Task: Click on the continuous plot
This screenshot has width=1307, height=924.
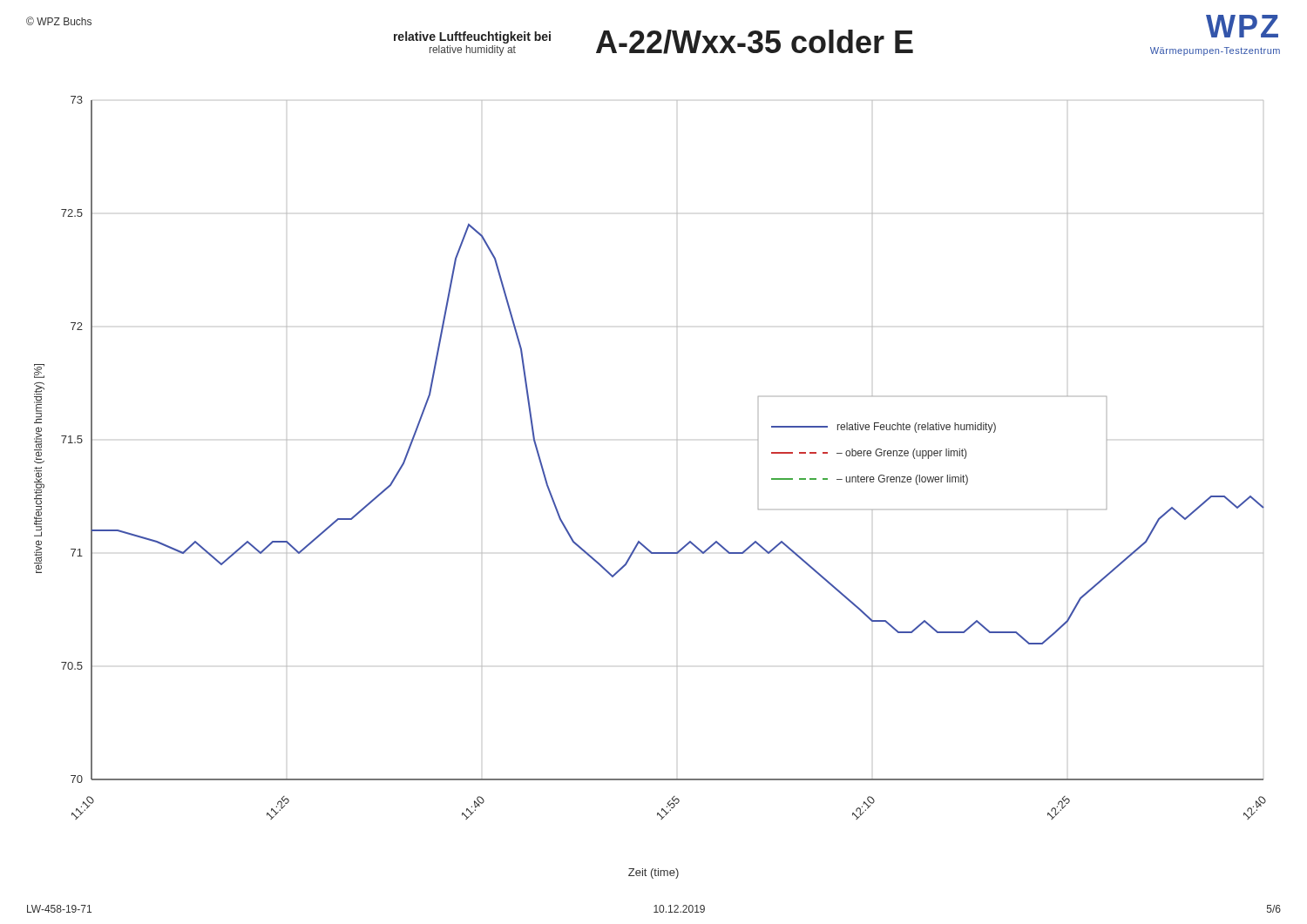Action: point(658,471)
